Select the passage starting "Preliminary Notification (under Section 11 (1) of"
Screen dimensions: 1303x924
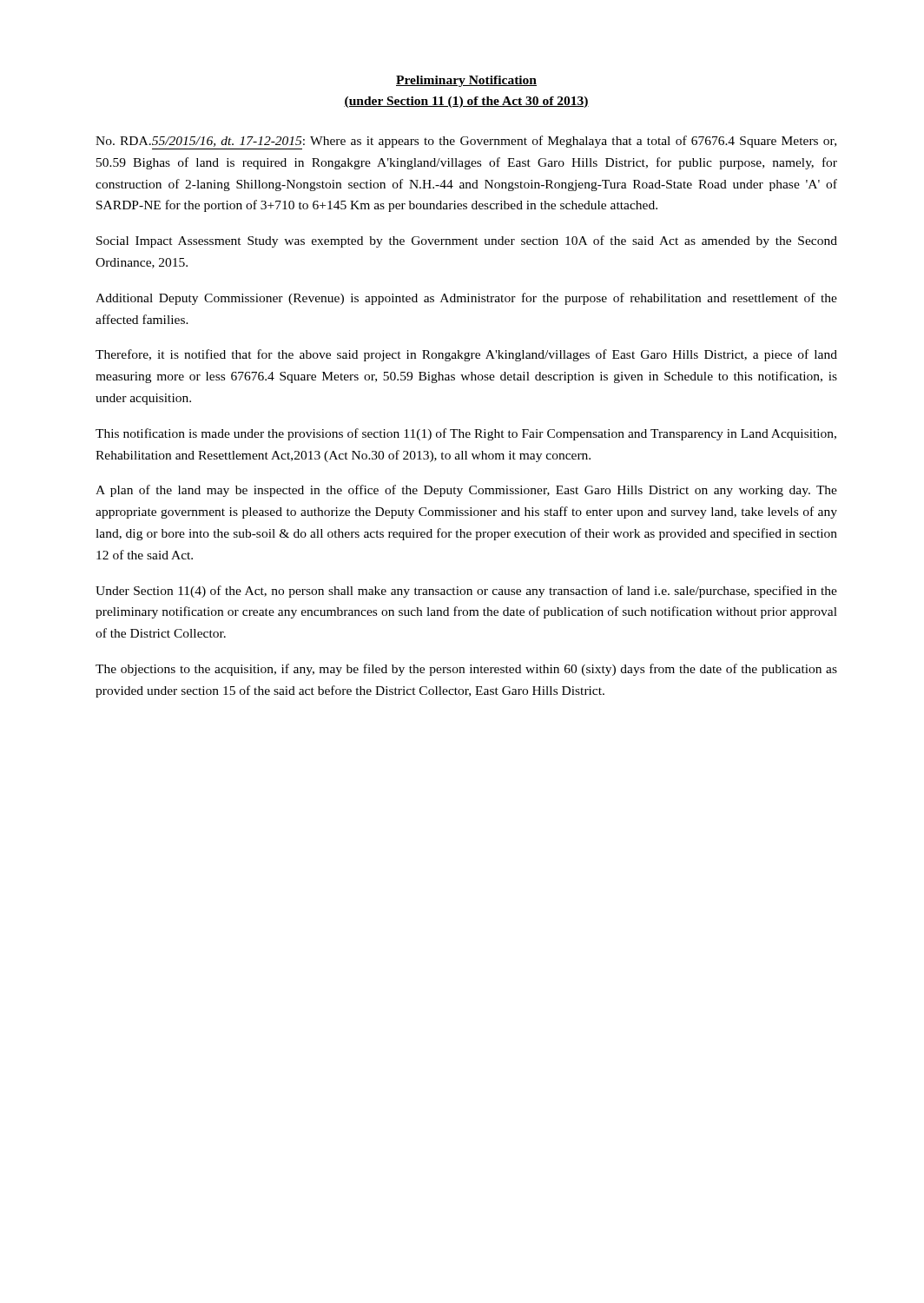click(x=466, y=90)
